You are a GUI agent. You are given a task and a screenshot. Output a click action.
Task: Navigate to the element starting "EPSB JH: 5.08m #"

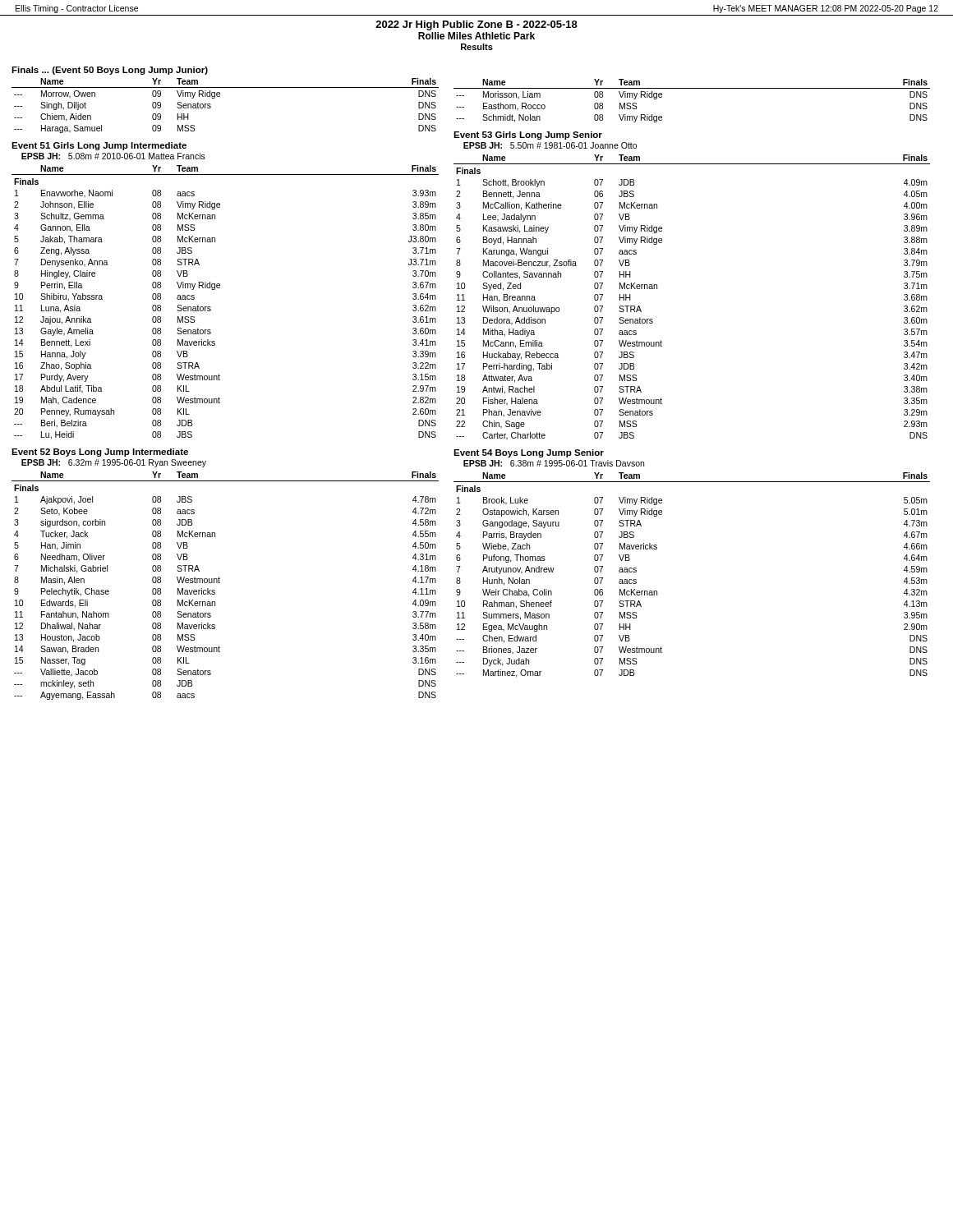point(108,156)
